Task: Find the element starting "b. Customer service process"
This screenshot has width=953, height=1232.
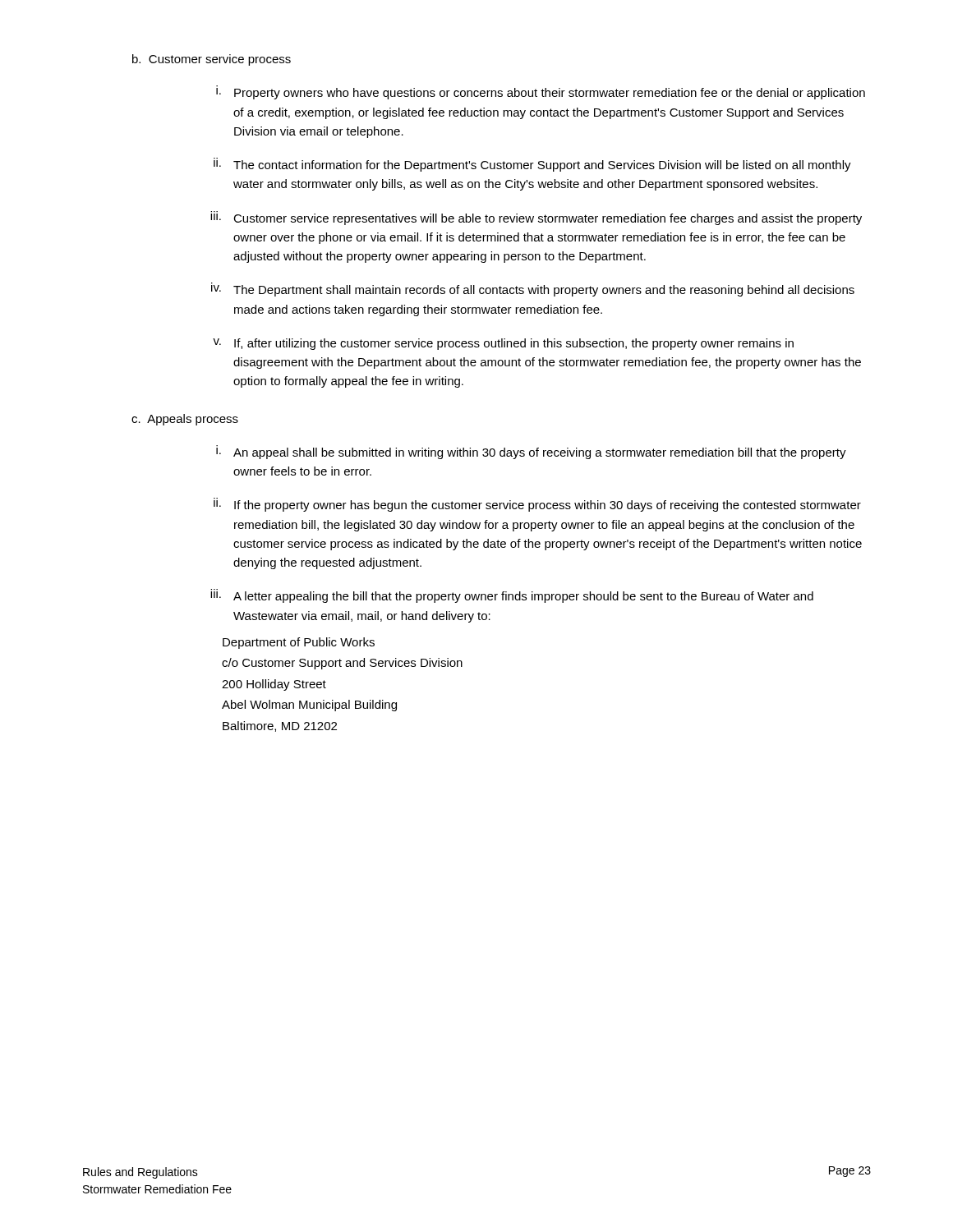Action: coord(211,59)
